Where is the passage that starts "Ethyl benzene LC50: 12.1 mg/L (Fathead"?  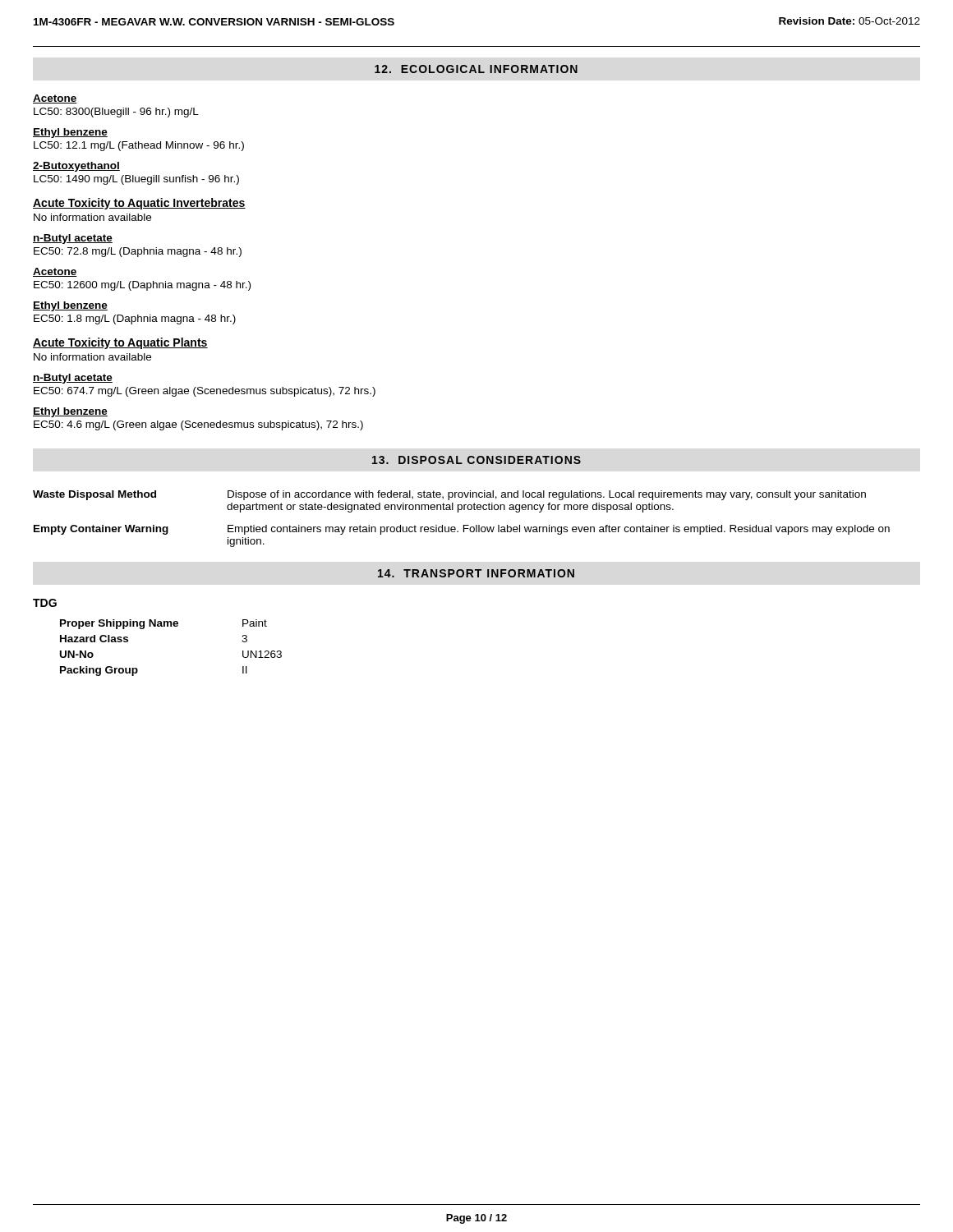70,133
